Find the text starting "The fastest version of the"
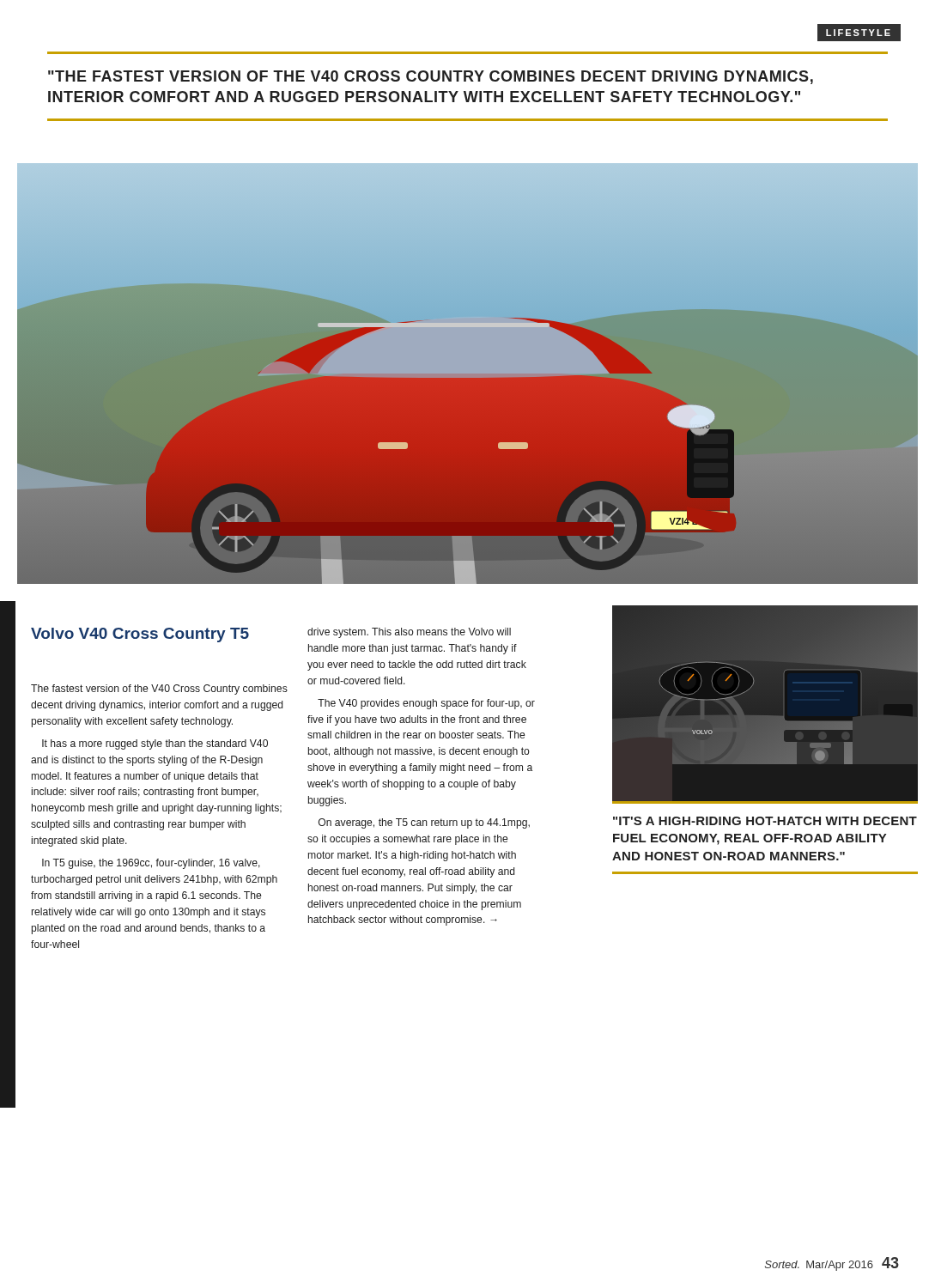 coord(160,817)
